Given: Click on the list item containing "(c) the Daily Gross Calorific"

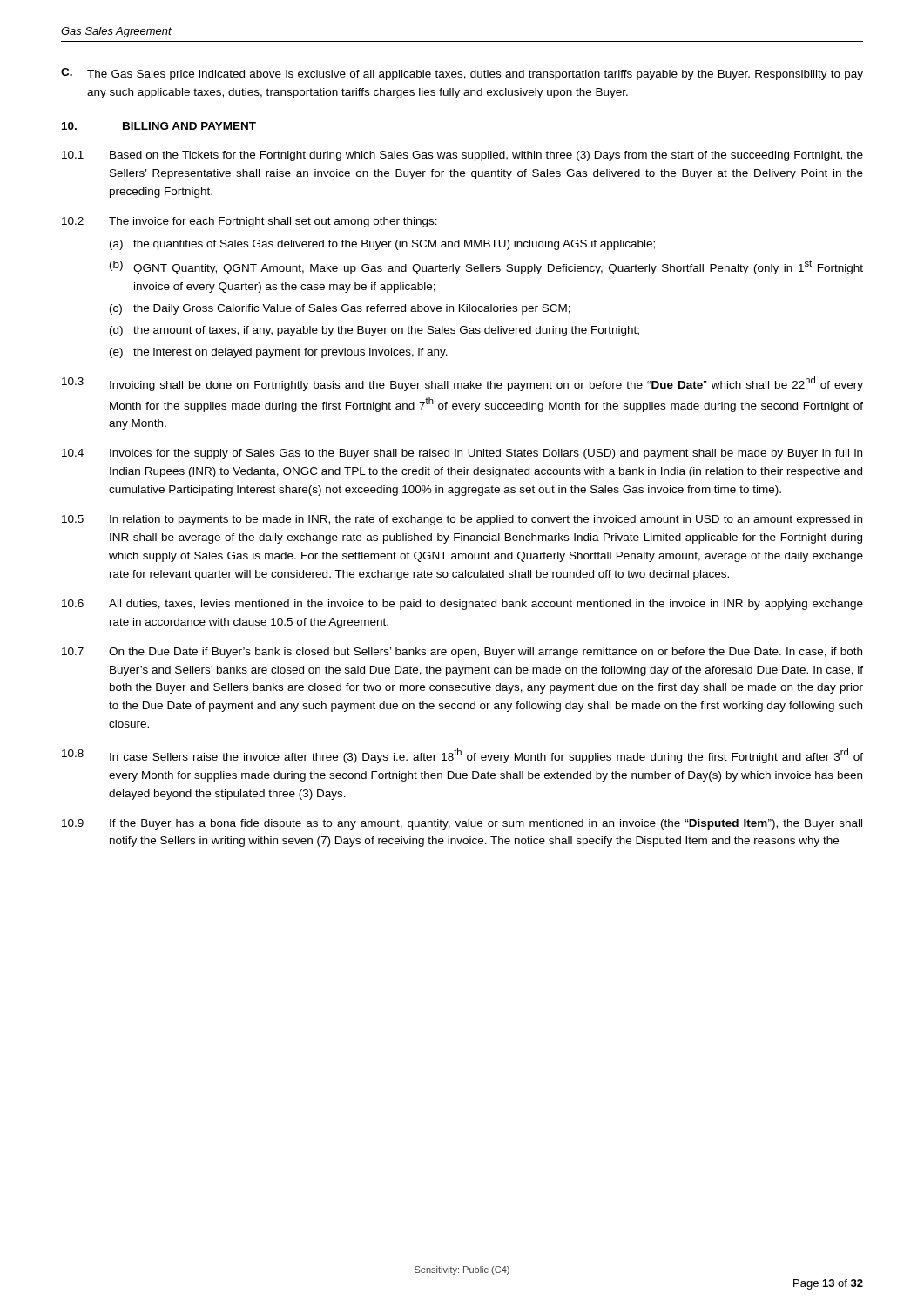Looking at the screenshot, I should pyautogui.click(x=486, y=309).
